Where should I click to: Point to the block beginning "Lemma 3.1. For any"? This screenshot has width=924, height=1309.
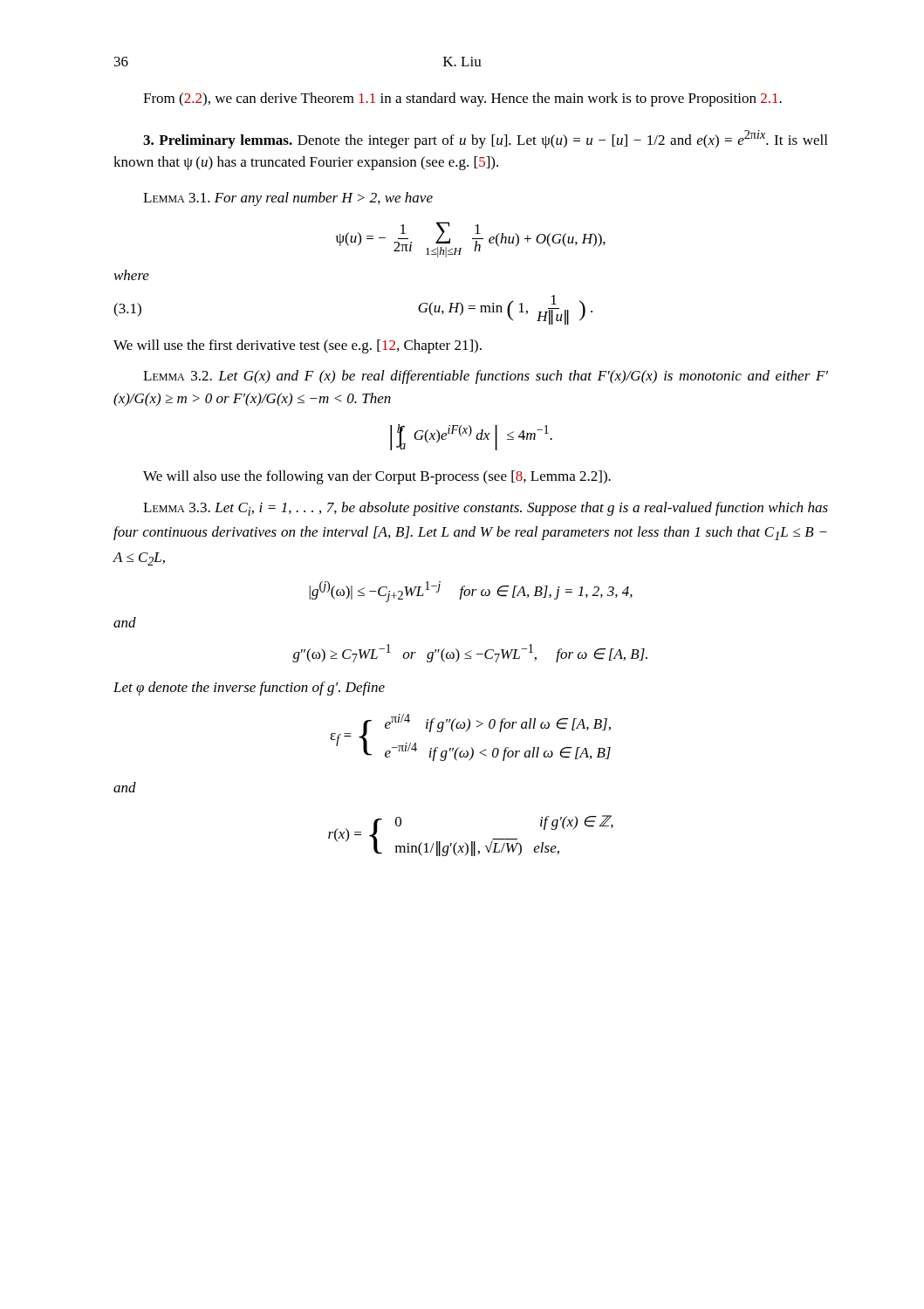(288, 198)
